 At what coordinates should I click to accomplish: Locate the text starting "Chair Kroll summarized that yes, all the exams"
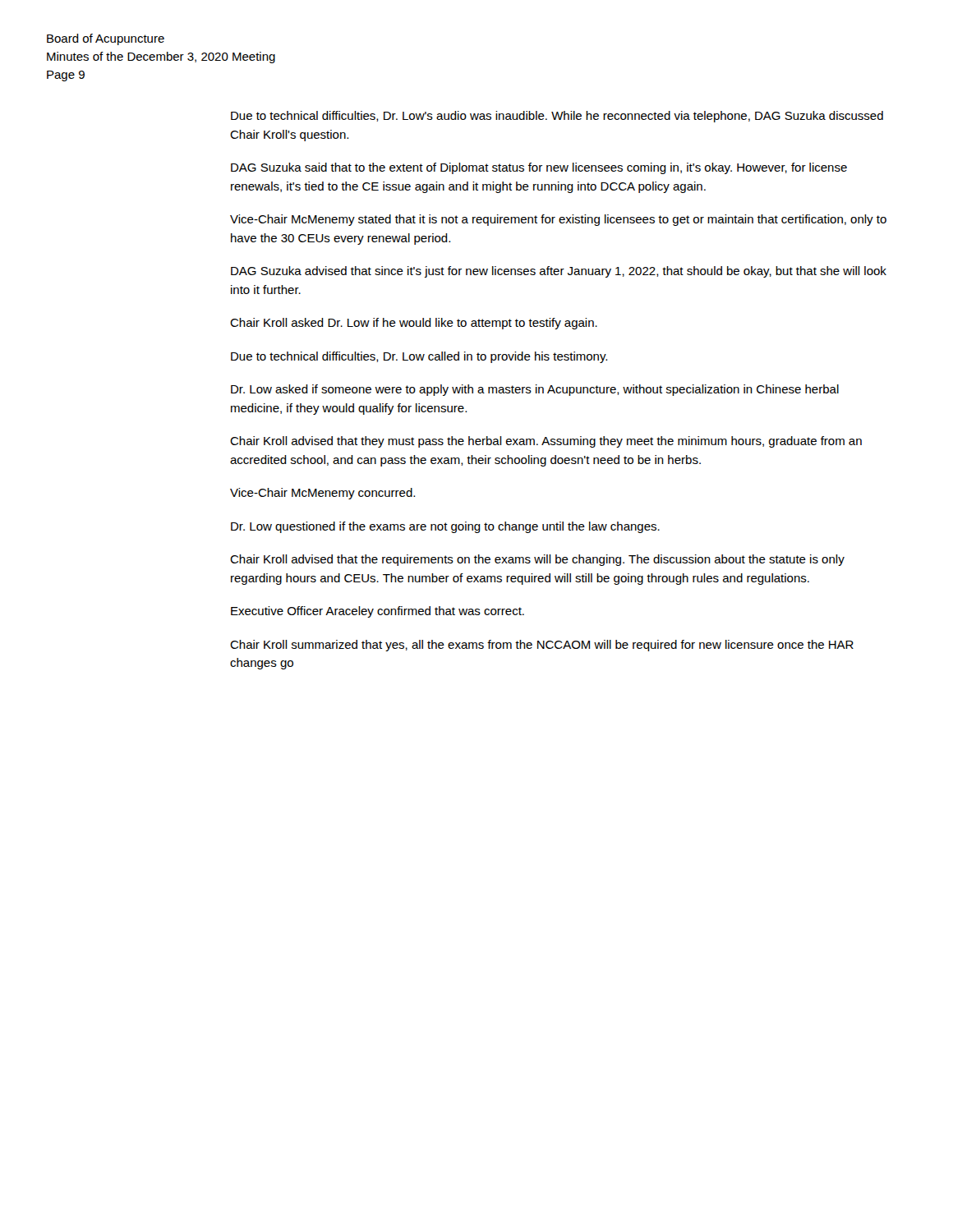(x=542, y=653)
